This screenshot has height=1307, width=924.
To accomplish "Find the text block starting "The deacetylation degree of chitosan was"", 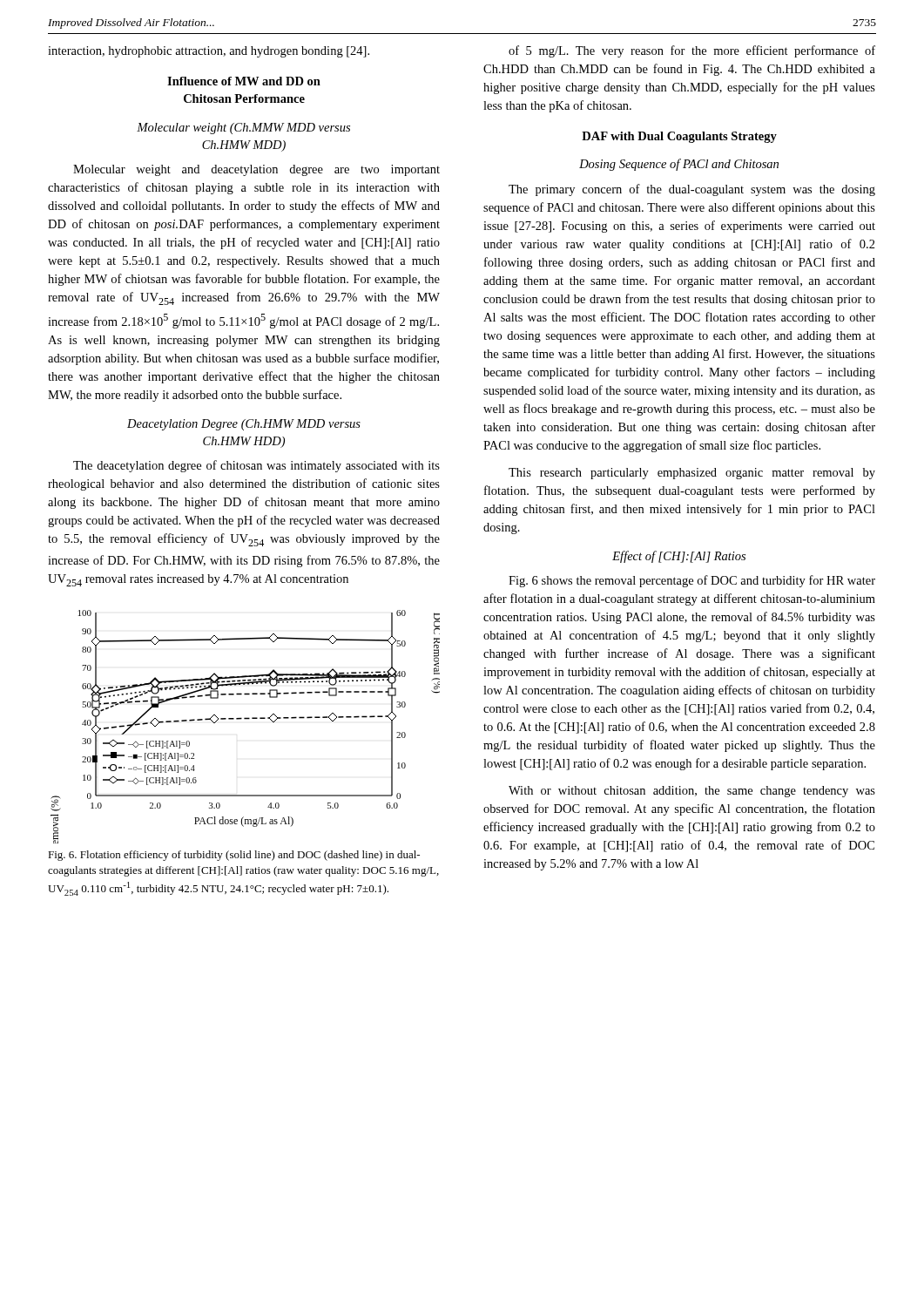I will tap(244, 524).
